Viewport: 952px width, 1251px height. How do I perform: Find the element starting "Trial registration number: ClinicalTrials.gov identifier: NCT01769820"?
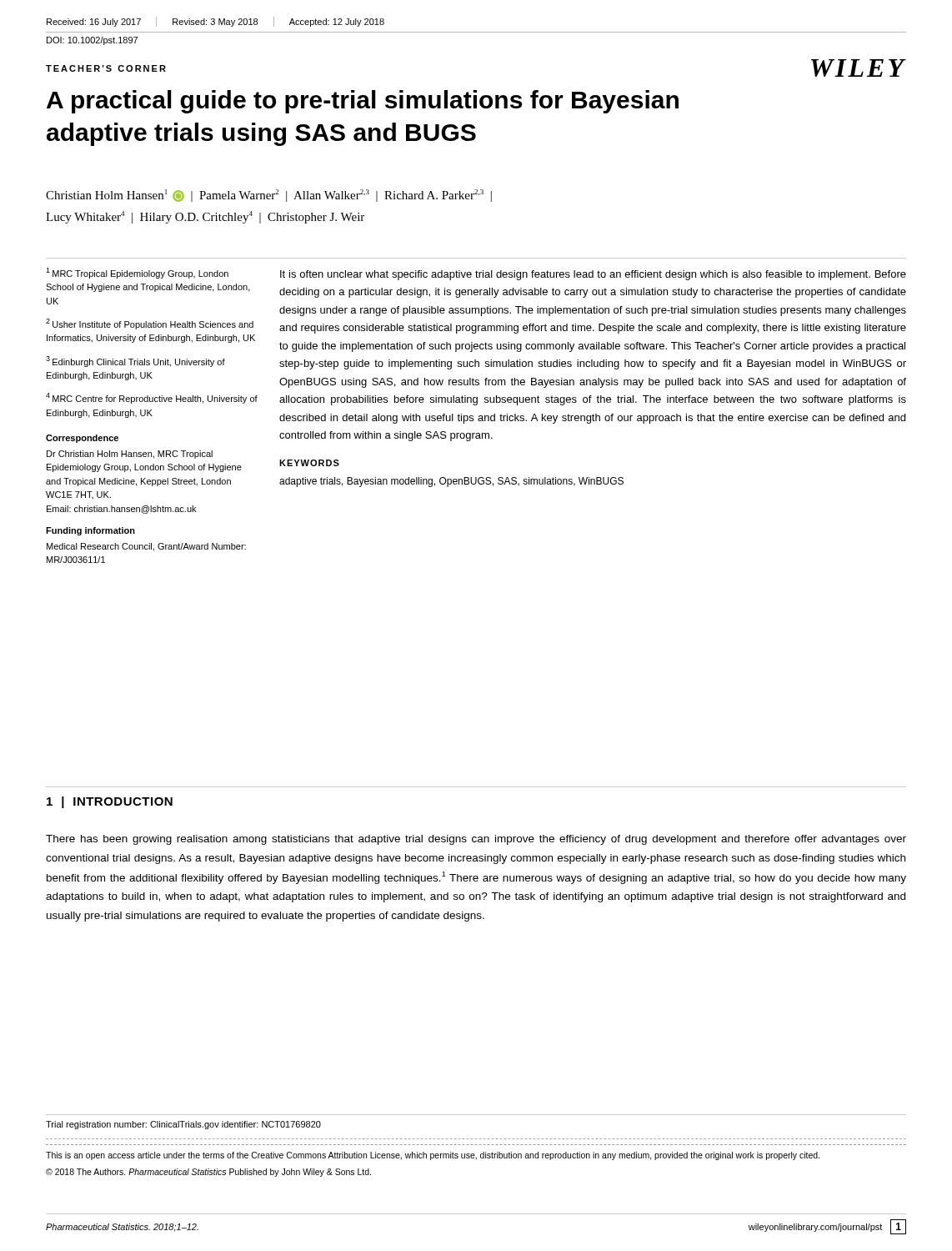pos(183,1124)
